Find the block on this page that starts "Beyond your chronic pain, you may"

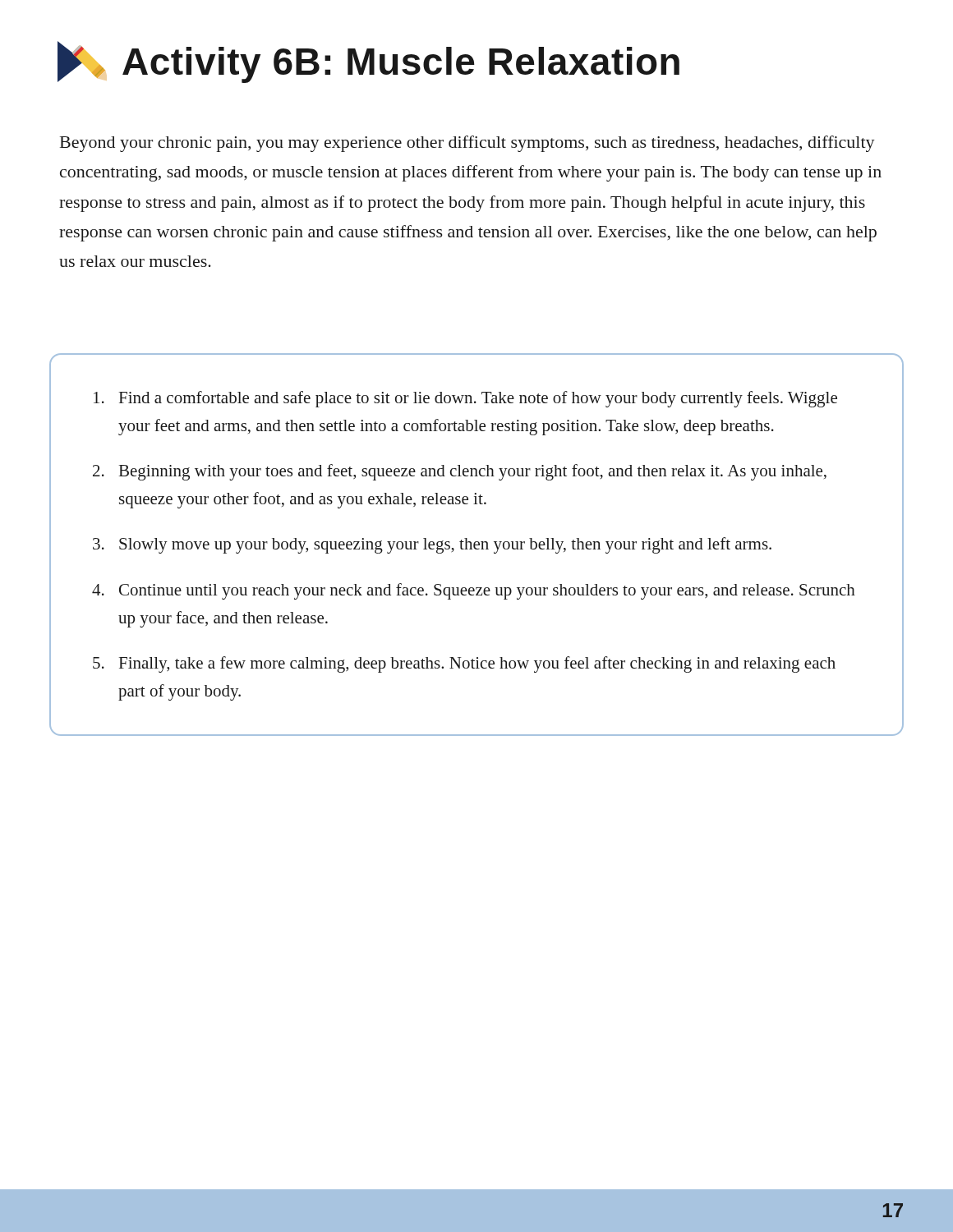[470, 201]
